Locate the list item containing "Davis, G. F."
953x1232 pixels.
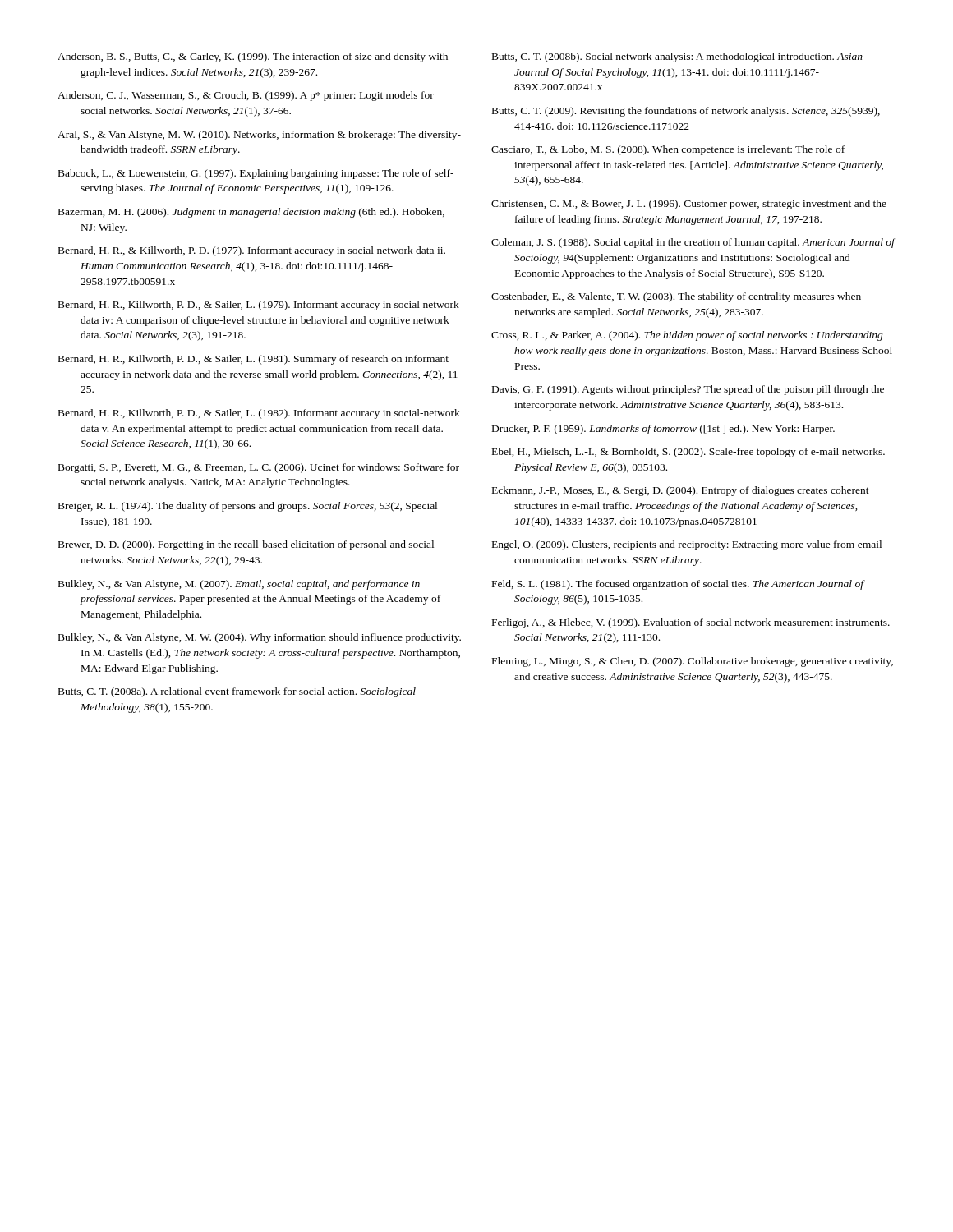688,397
